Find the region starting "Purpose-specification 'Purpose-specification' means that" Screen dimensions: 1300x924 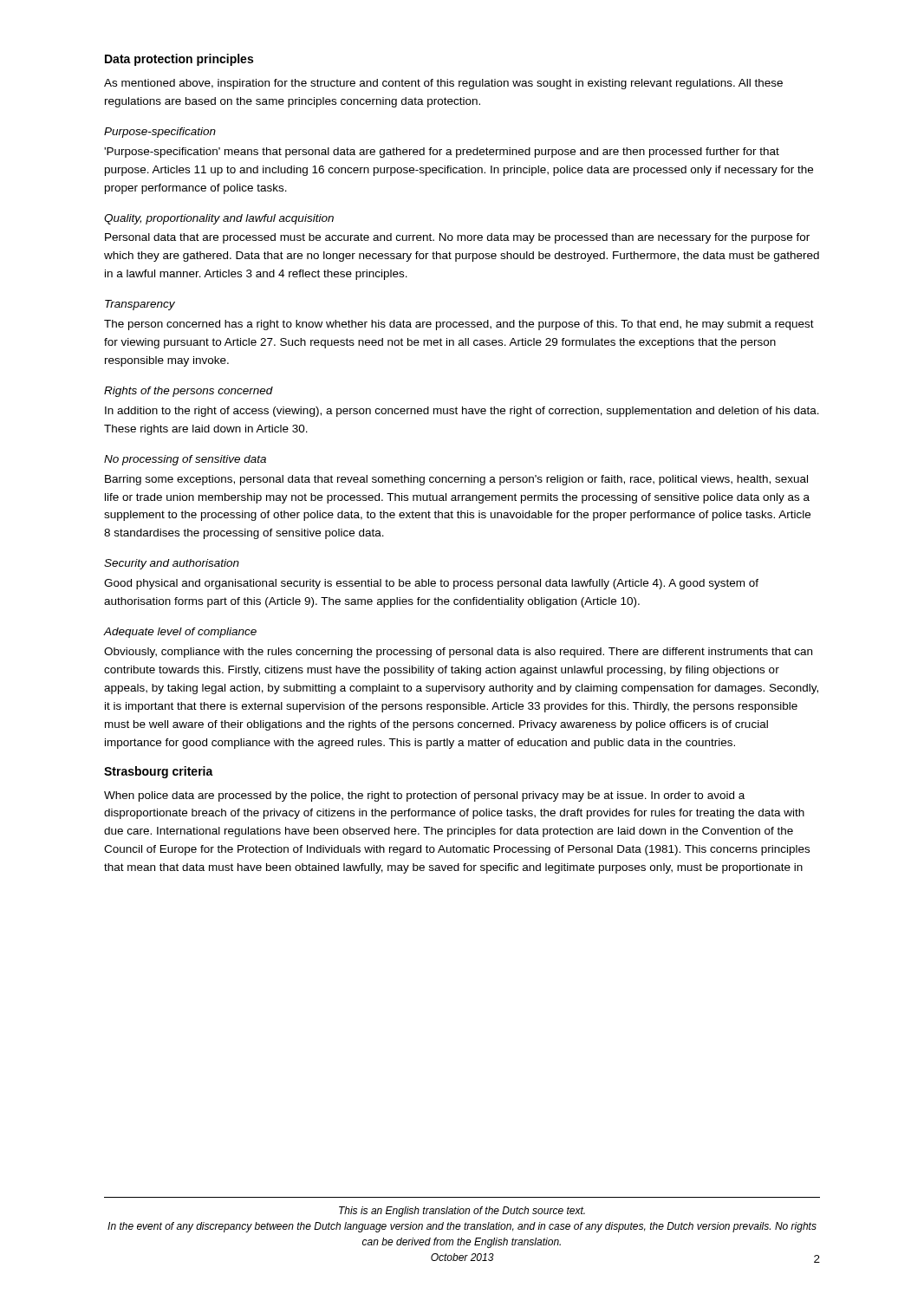[462, 158]
